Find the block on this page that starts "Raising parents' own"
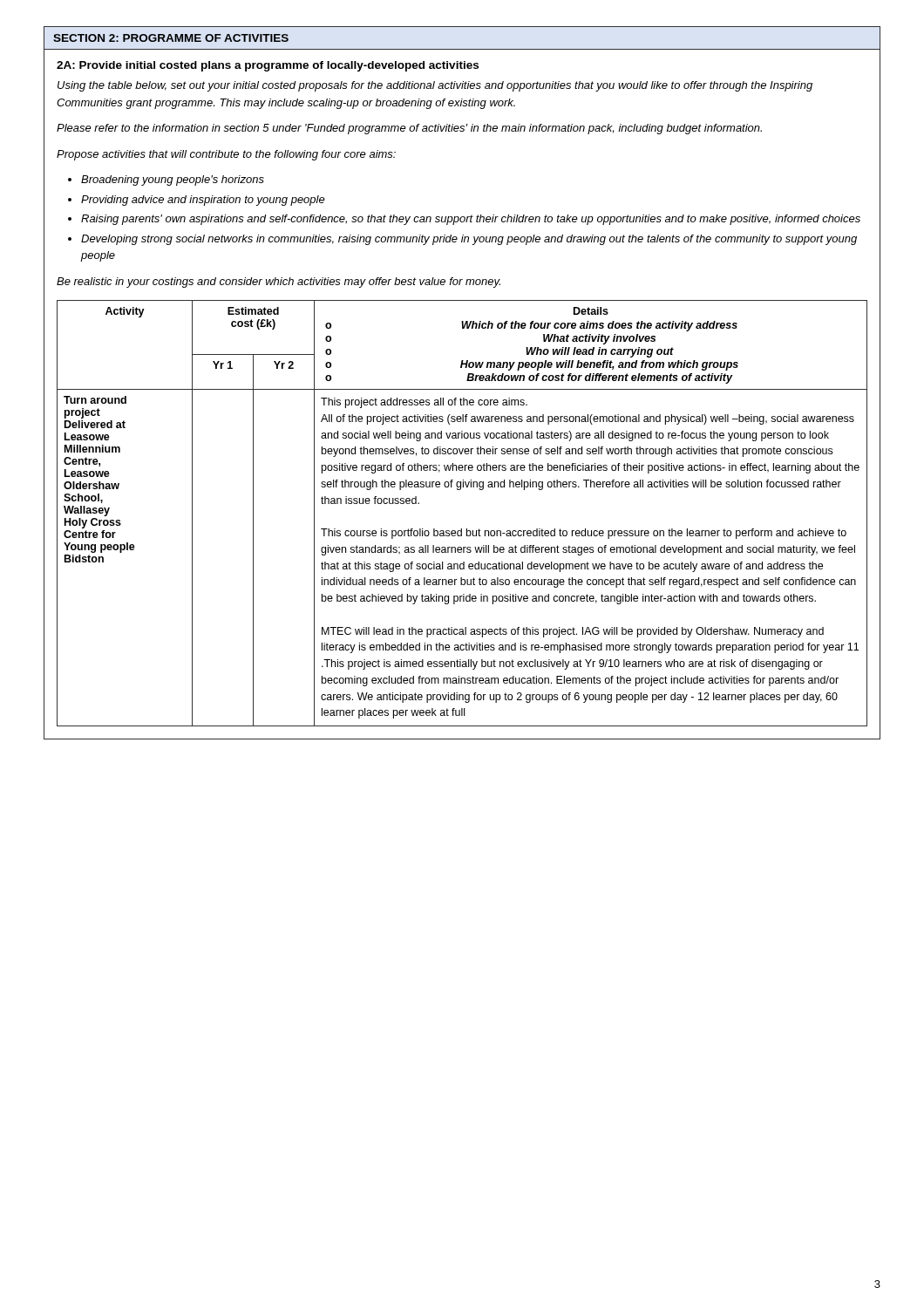The image size is (924, 1308). [x=471, y=218]
